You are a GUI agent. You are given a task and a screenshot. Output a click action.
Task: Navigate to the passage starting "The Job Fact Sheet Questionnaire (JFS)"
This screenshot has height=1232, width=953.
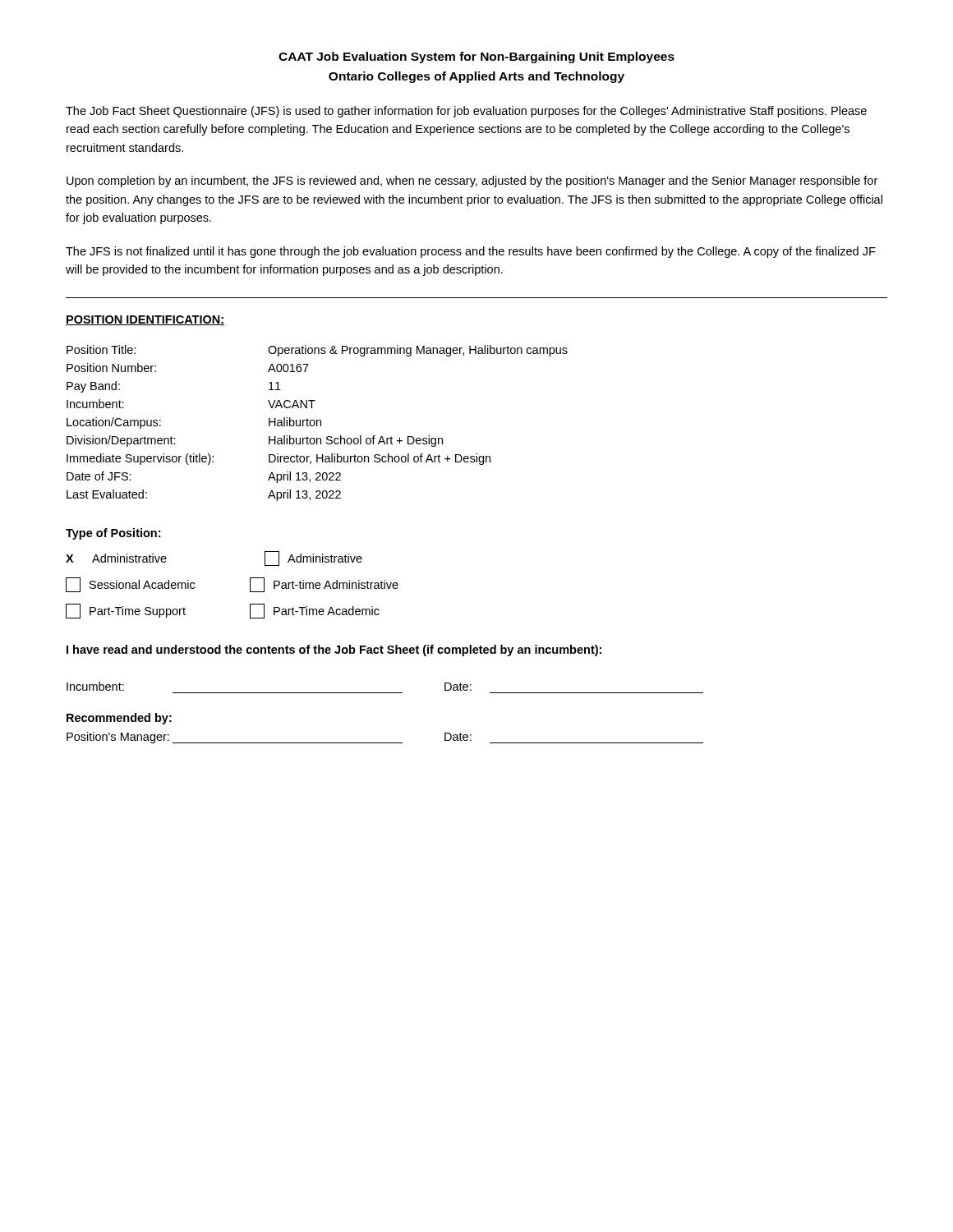466,129
